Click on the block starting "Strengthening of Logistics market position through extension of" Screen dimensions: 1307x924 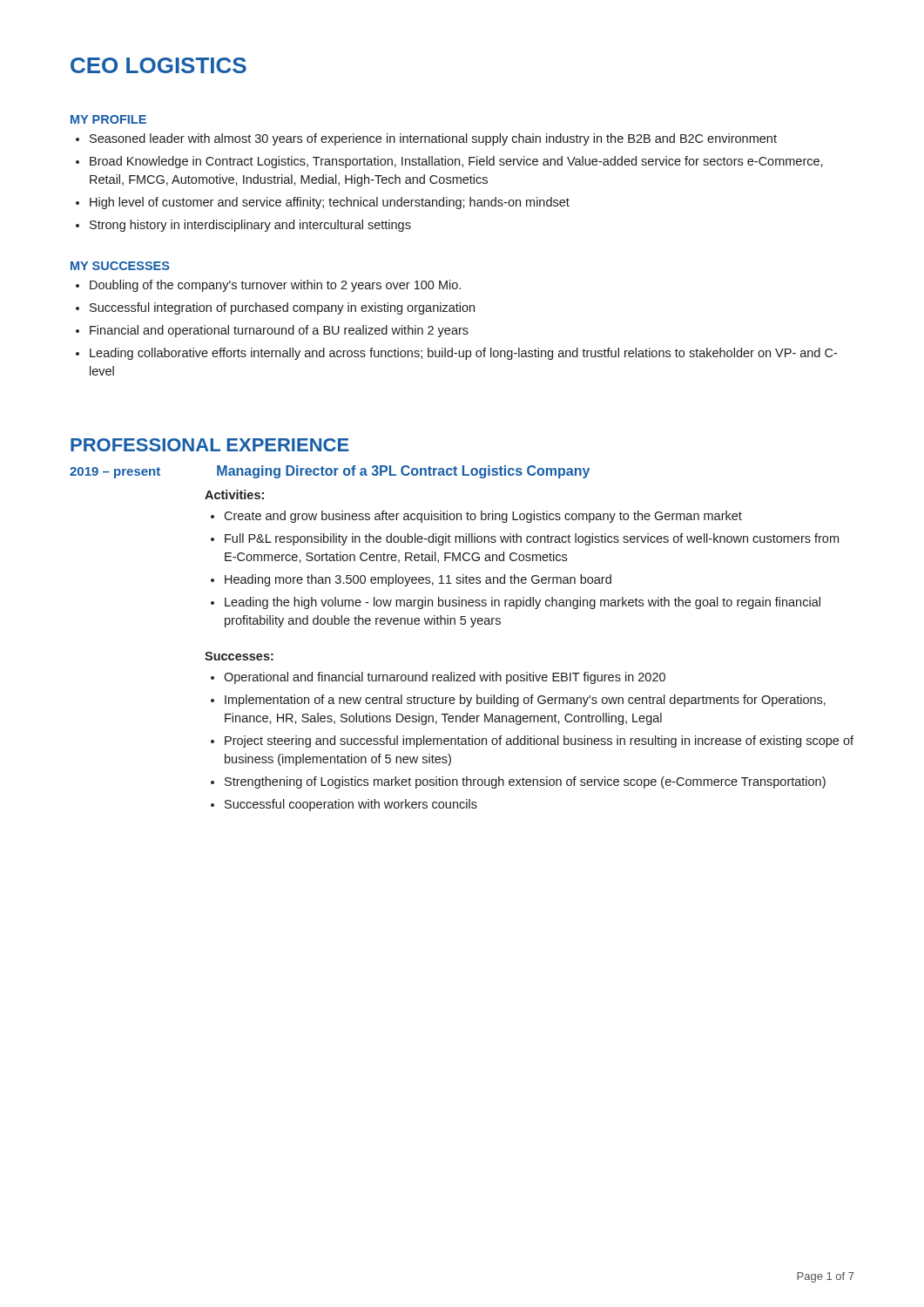click(525, 782)
